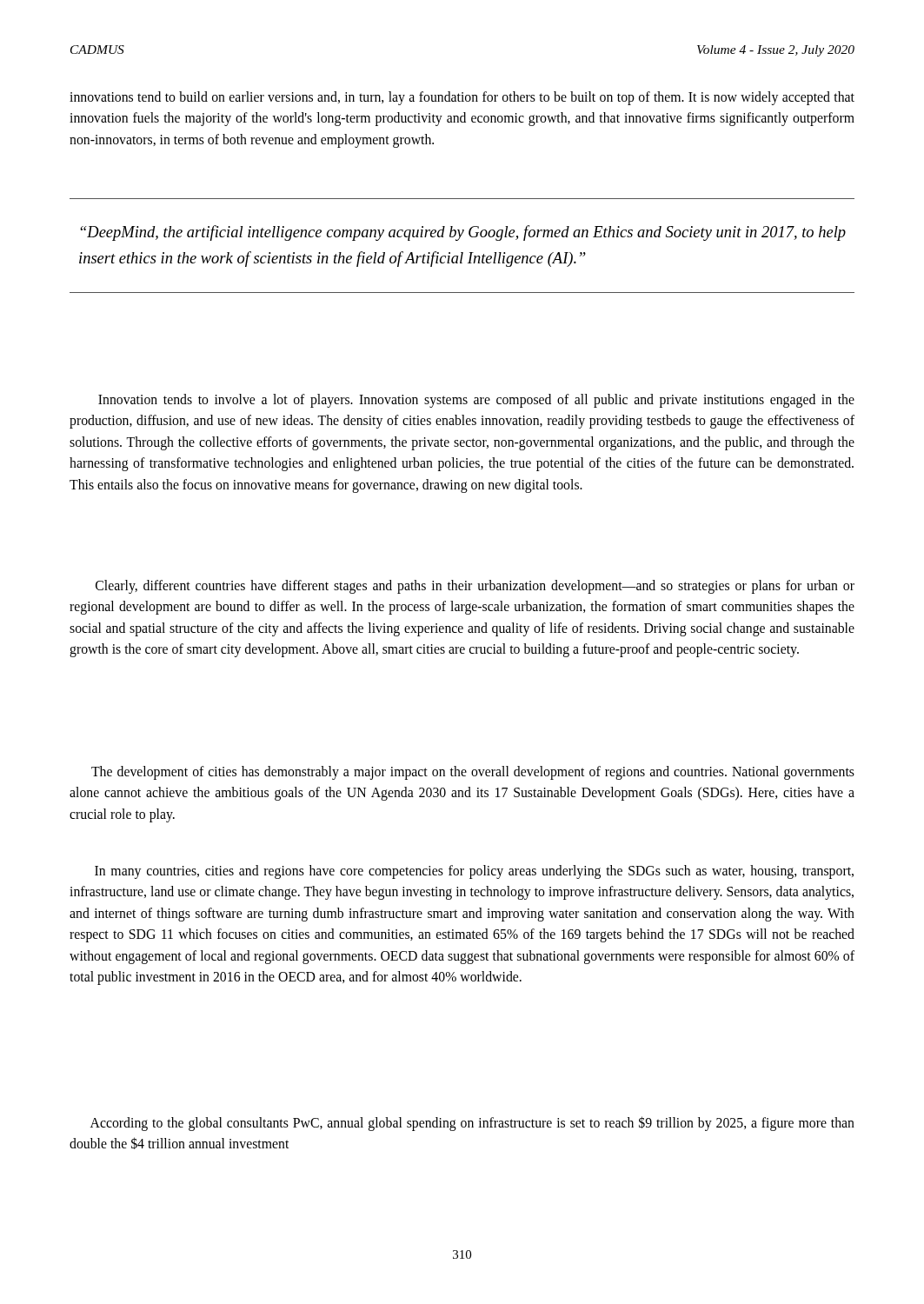Find the text block containing "innovations tend to"
The height and width of the screenshot is (1304, 924).
tap(462, 118)
